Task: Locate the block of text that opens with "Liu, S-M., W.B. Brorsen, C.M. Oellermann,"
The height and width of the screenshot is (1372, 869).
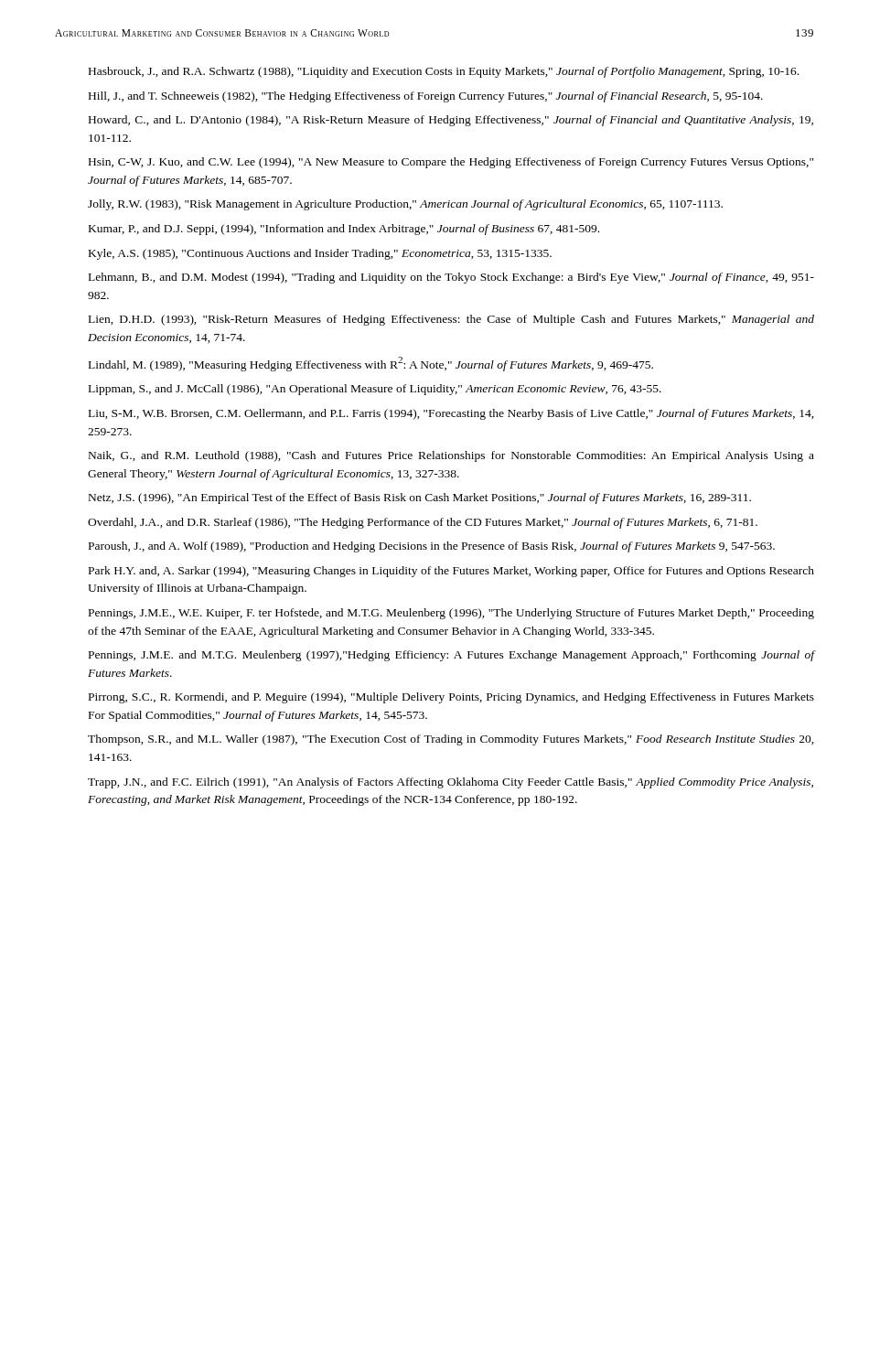Action: tap(451, 422)
